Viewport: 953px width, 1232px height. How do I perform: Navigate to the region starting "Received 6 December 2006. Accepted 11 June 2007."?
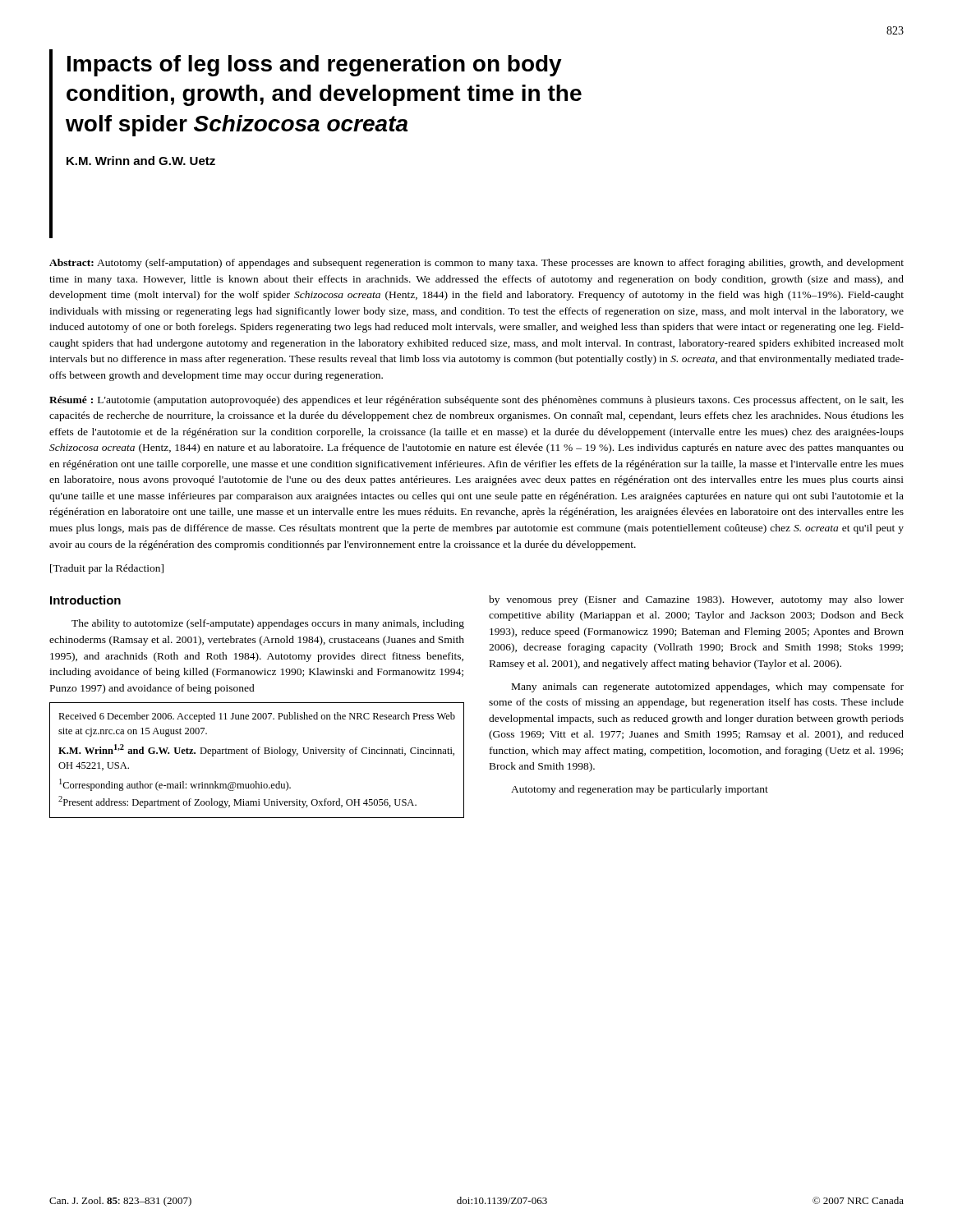coord(257,760)
